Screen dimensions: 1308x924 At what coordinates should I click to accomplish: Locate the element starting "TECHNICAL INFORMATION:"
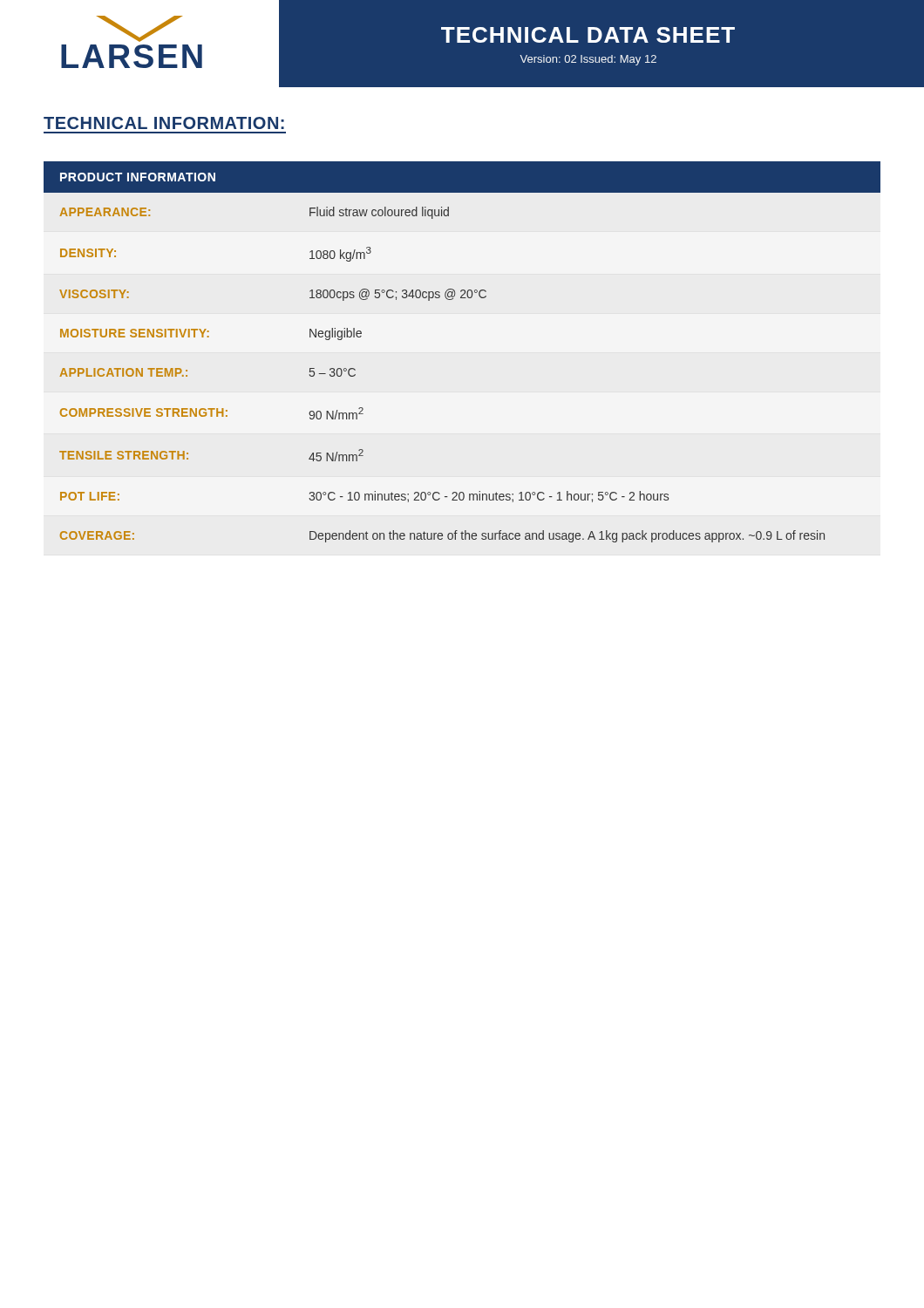point(165,123)
